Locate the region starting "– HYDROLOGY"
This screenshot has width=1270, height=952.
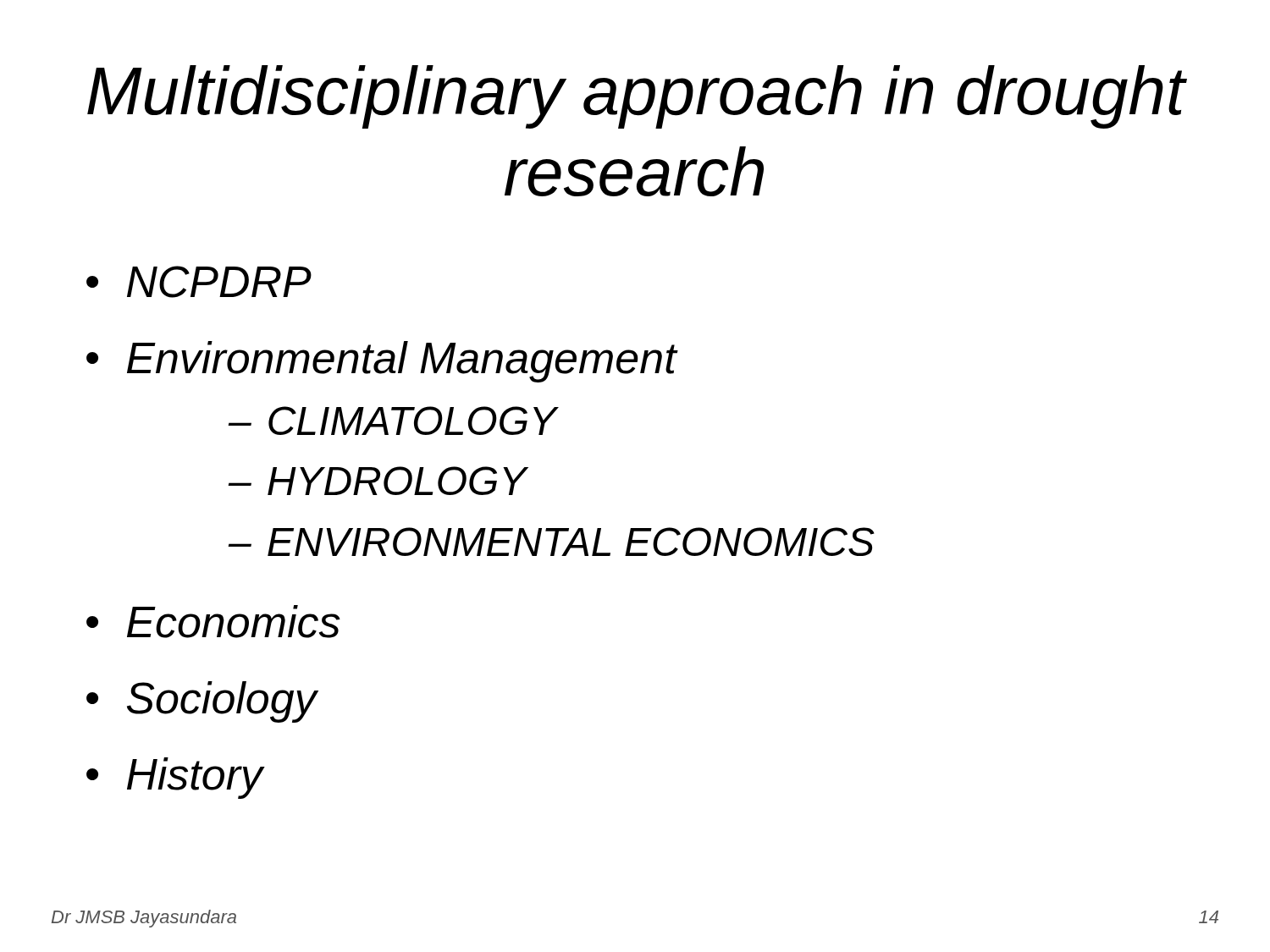click(x=377, y=482)
